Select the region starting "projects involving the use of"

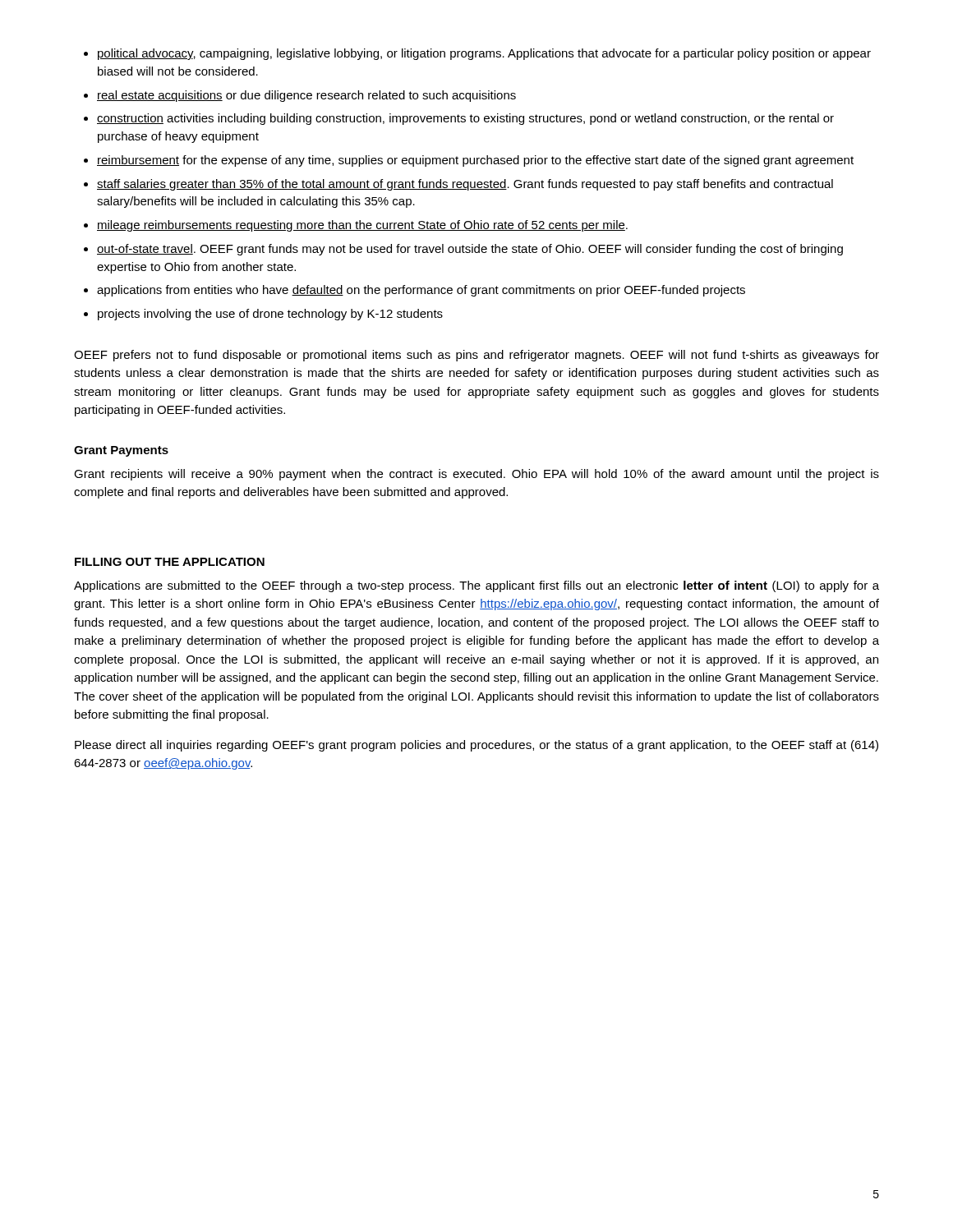click(270, 313)
